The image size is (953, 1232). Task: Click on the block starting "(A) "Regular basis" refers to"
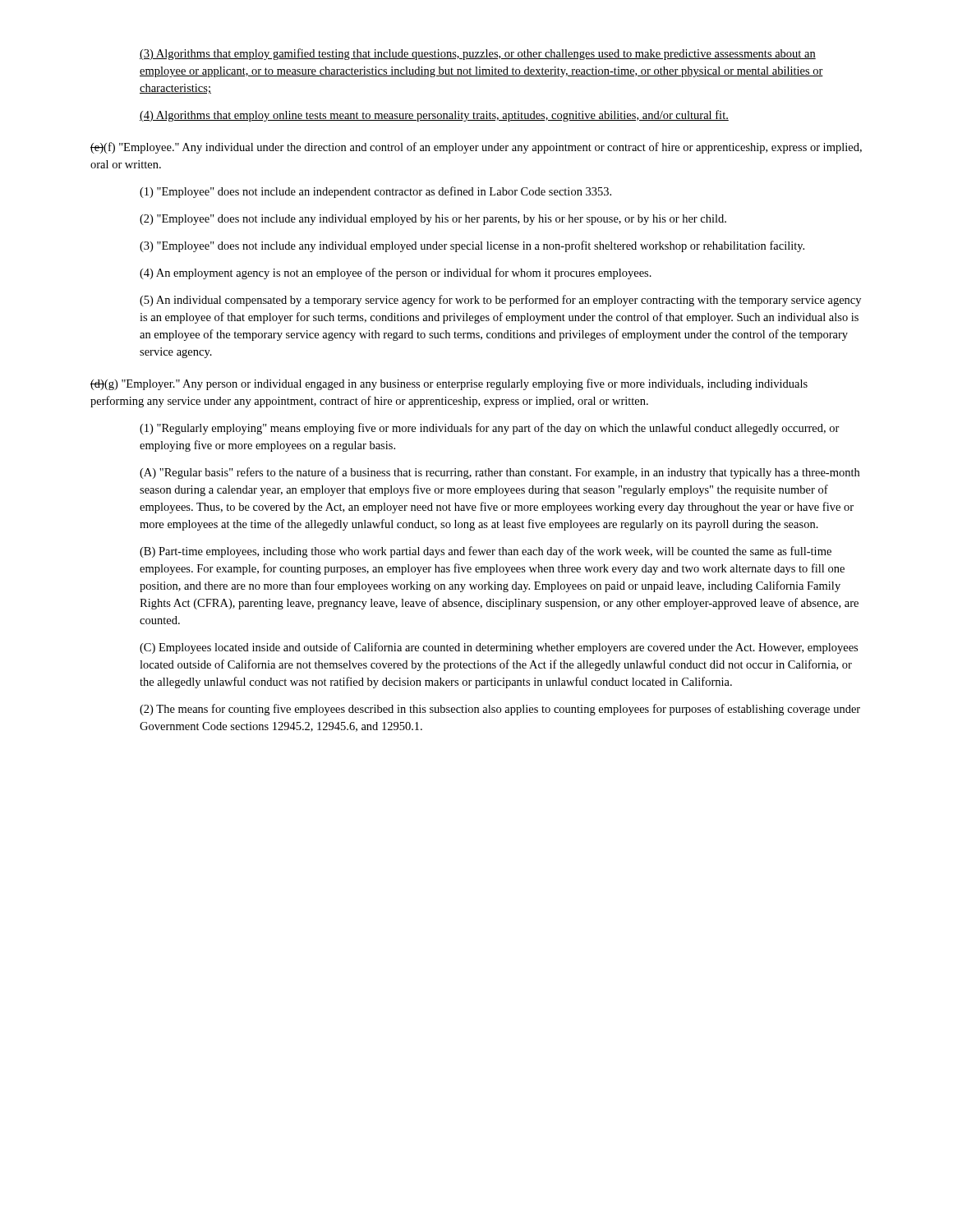[500, 498]
